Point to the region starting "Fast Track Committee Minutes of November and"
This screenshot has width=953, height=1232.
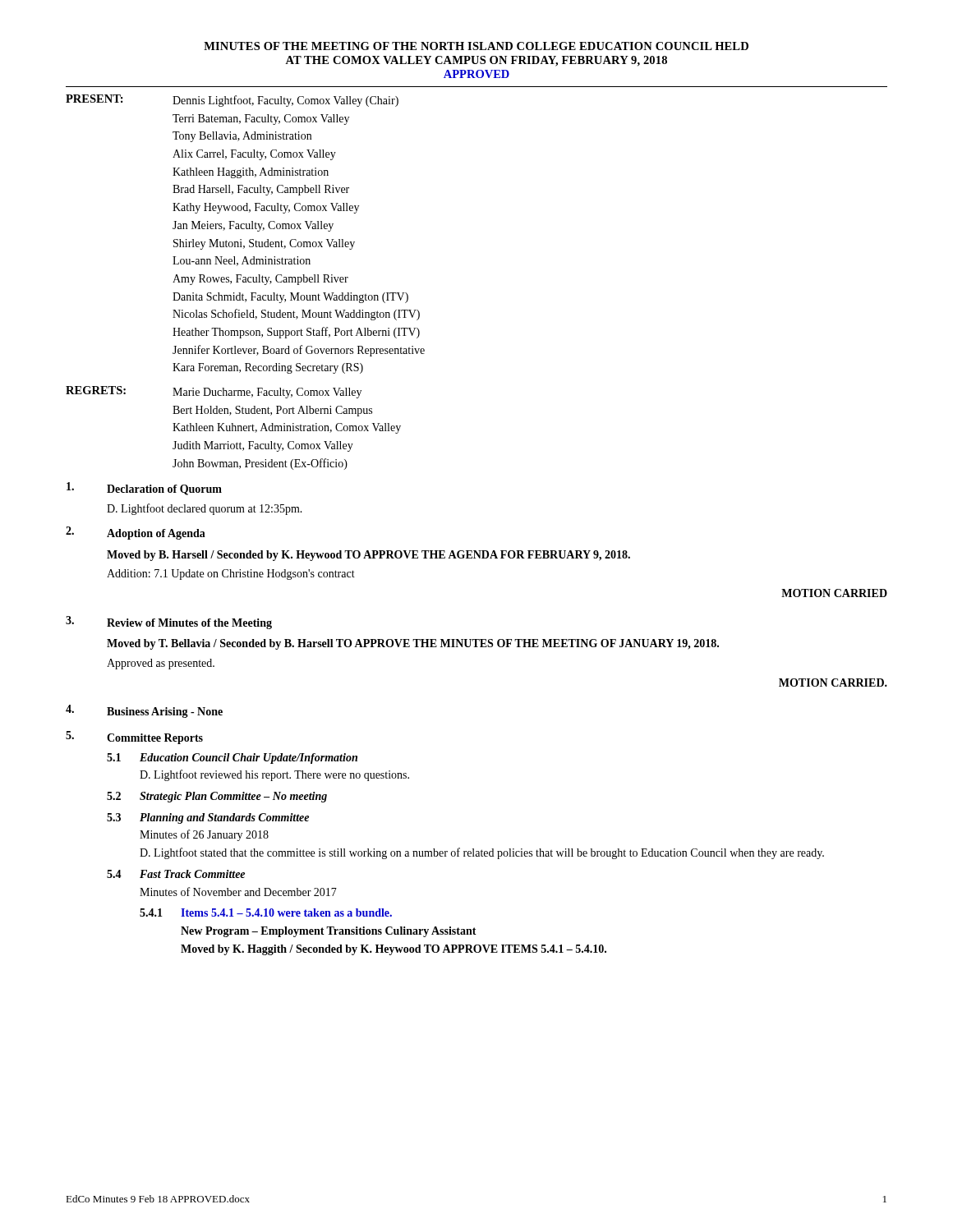pos(238,883)
